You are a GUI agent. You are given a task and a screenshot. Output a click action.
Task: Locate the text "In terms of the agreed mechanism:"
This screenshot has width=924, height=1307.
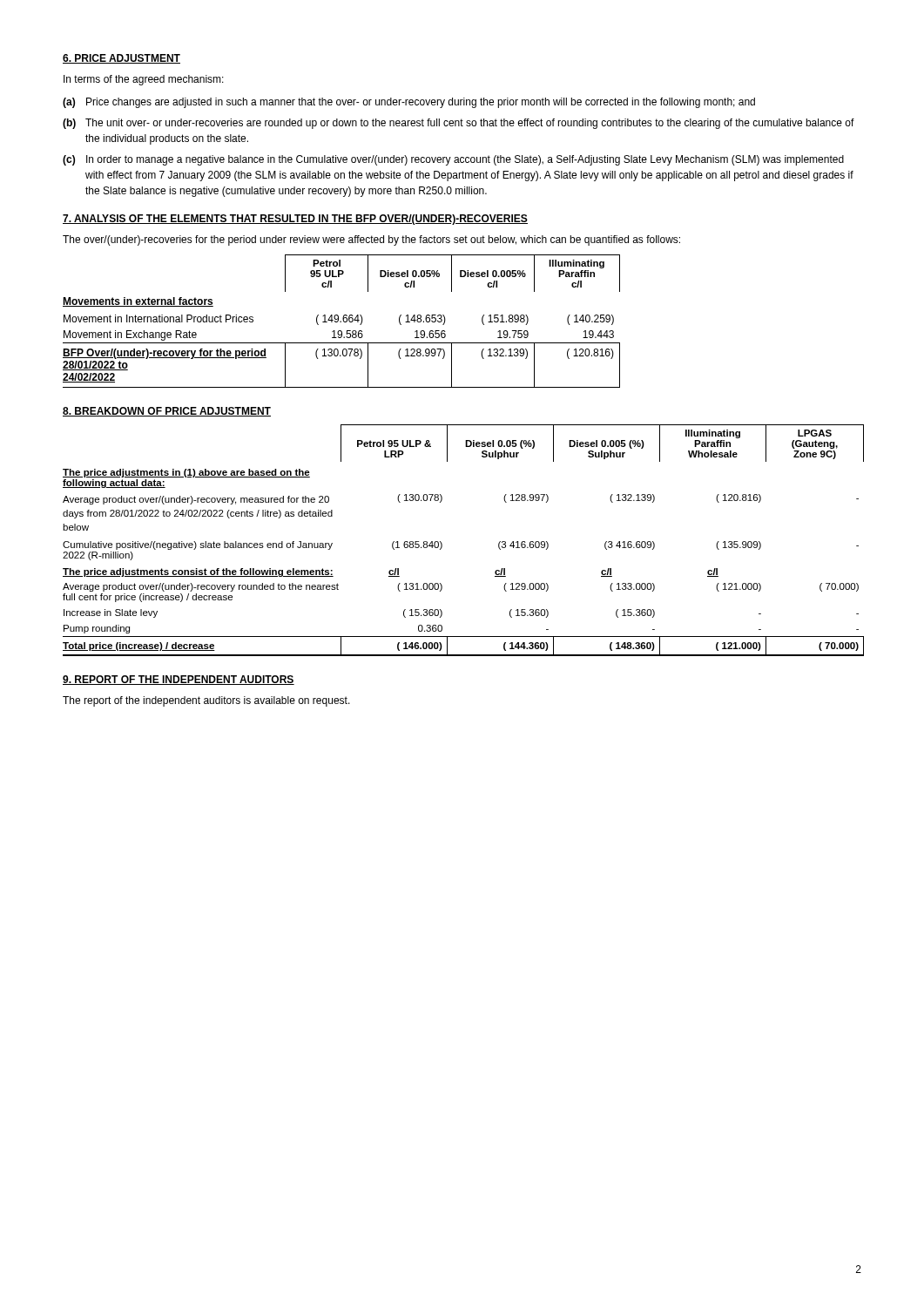pyautogui.click(x=143, y=79)
